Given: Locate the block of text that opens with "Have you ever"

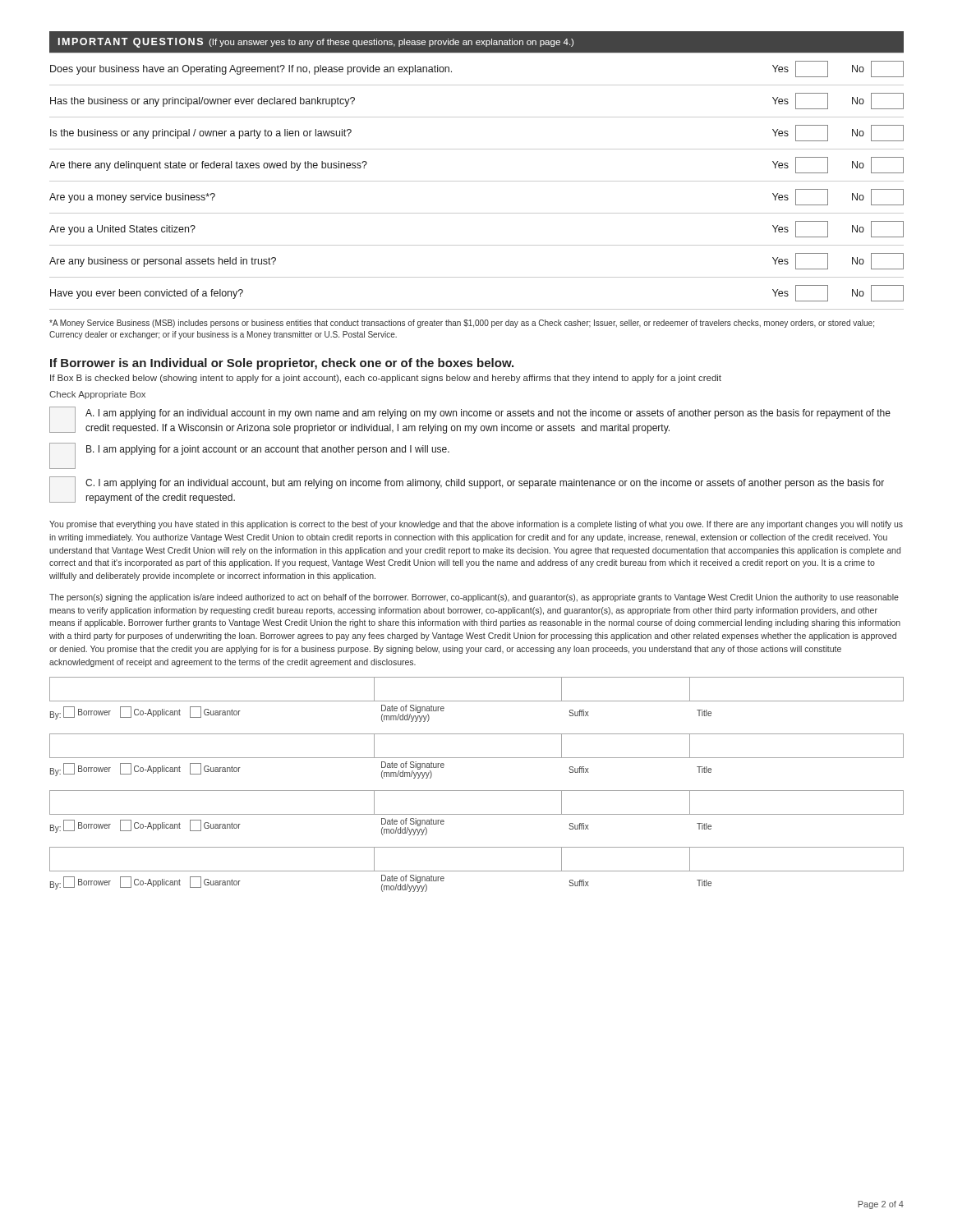Looking at the screenshot, I should pos(161,293).
